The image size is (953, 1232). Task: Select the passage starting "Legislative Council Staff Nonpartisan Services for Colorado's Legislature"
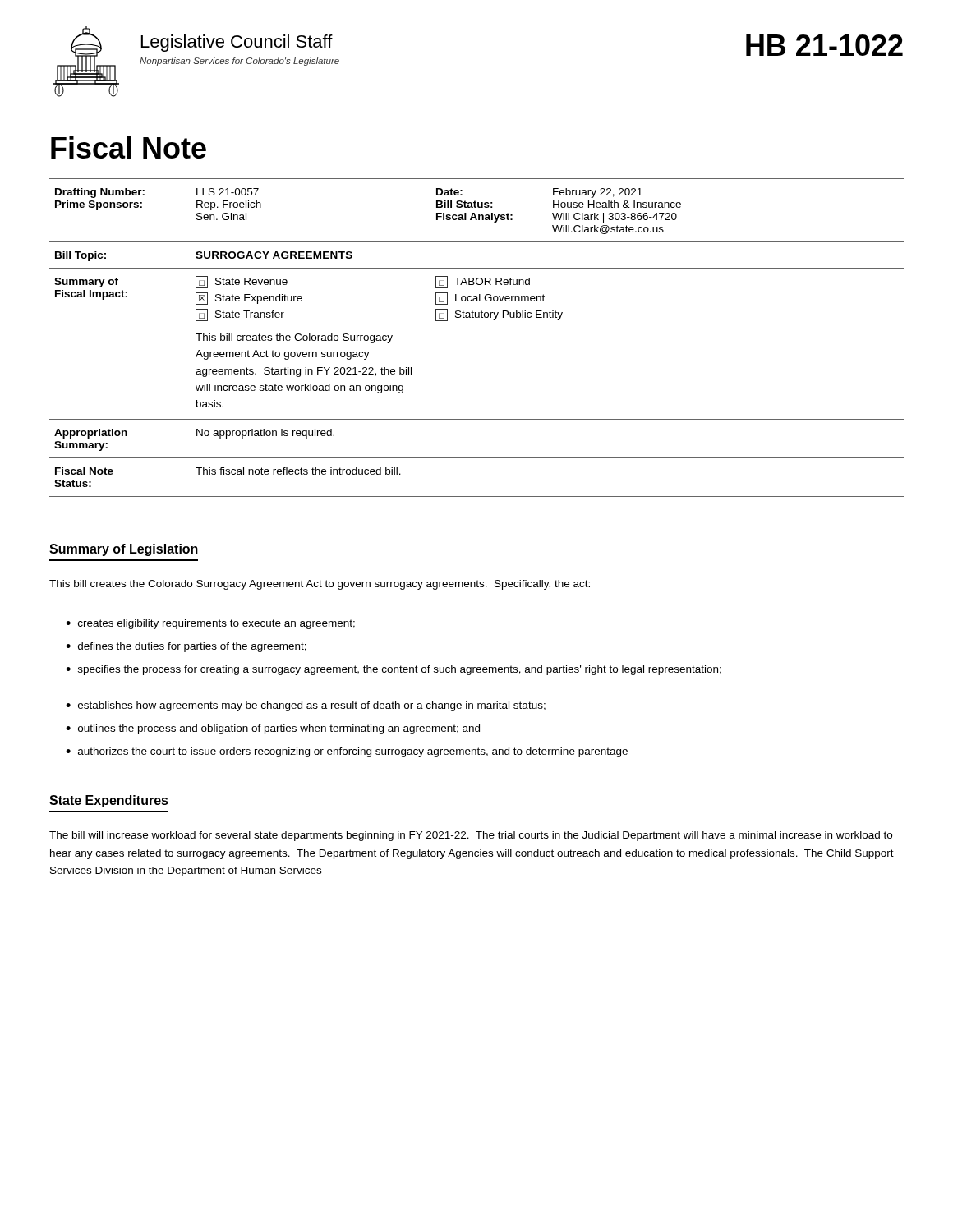[240, 48]
